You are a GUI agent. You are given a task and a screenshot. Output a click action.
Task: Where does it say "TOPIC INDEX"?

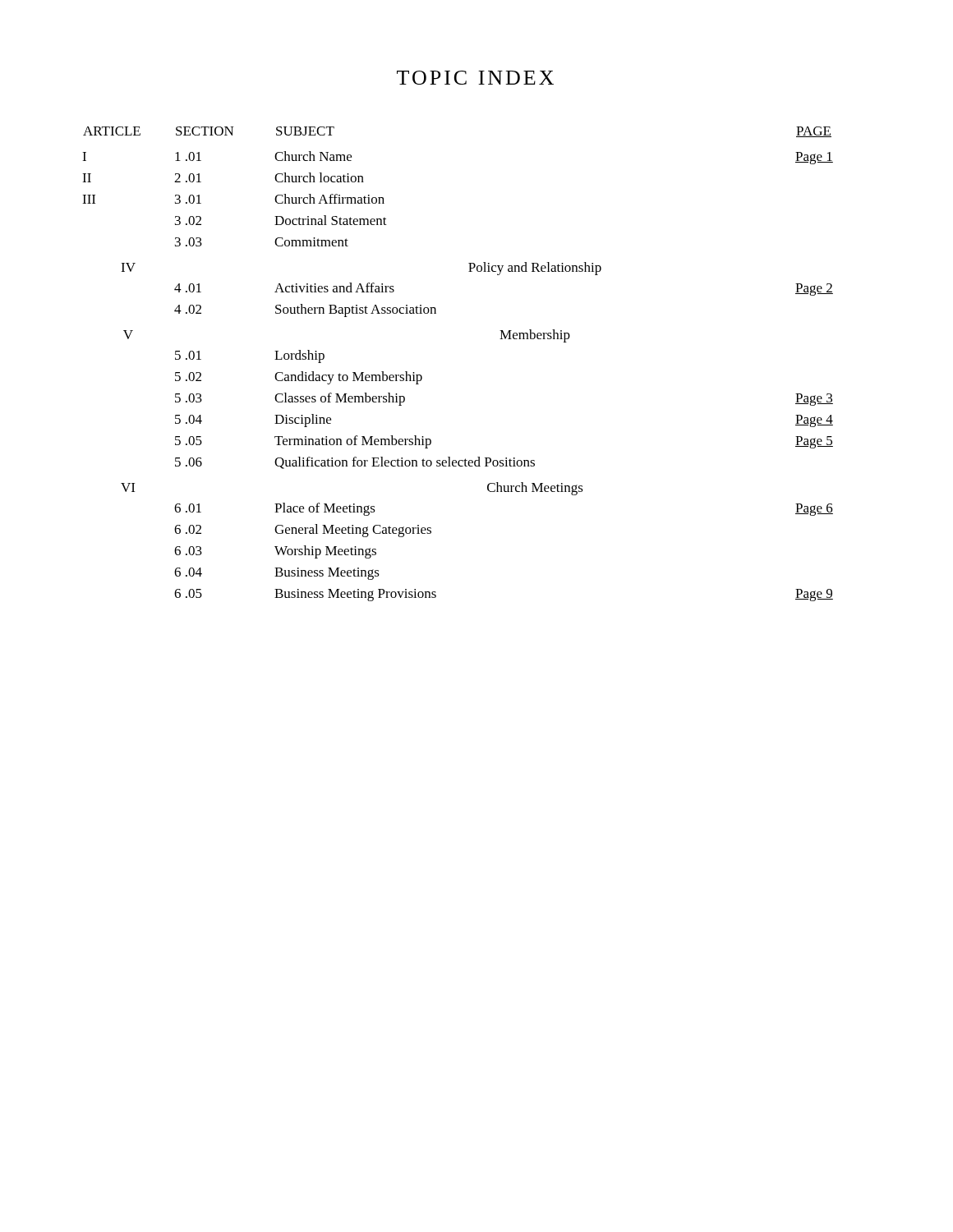pos(476,78)
